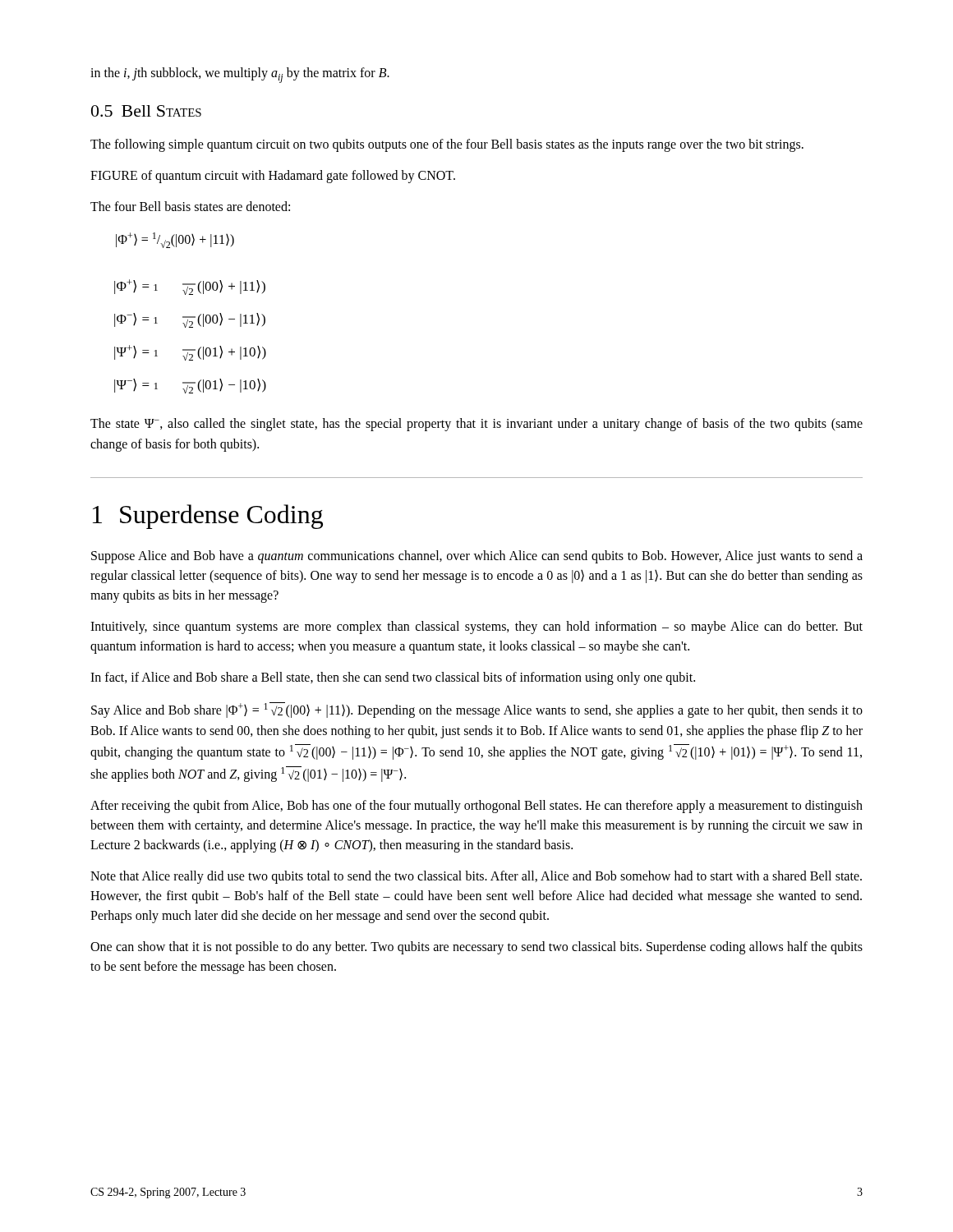Image resolution: width=953 pixels, height=1232 pixels.
Task: Navigate to the region starting "The following simple"
Action: click(x=447, y=144)
